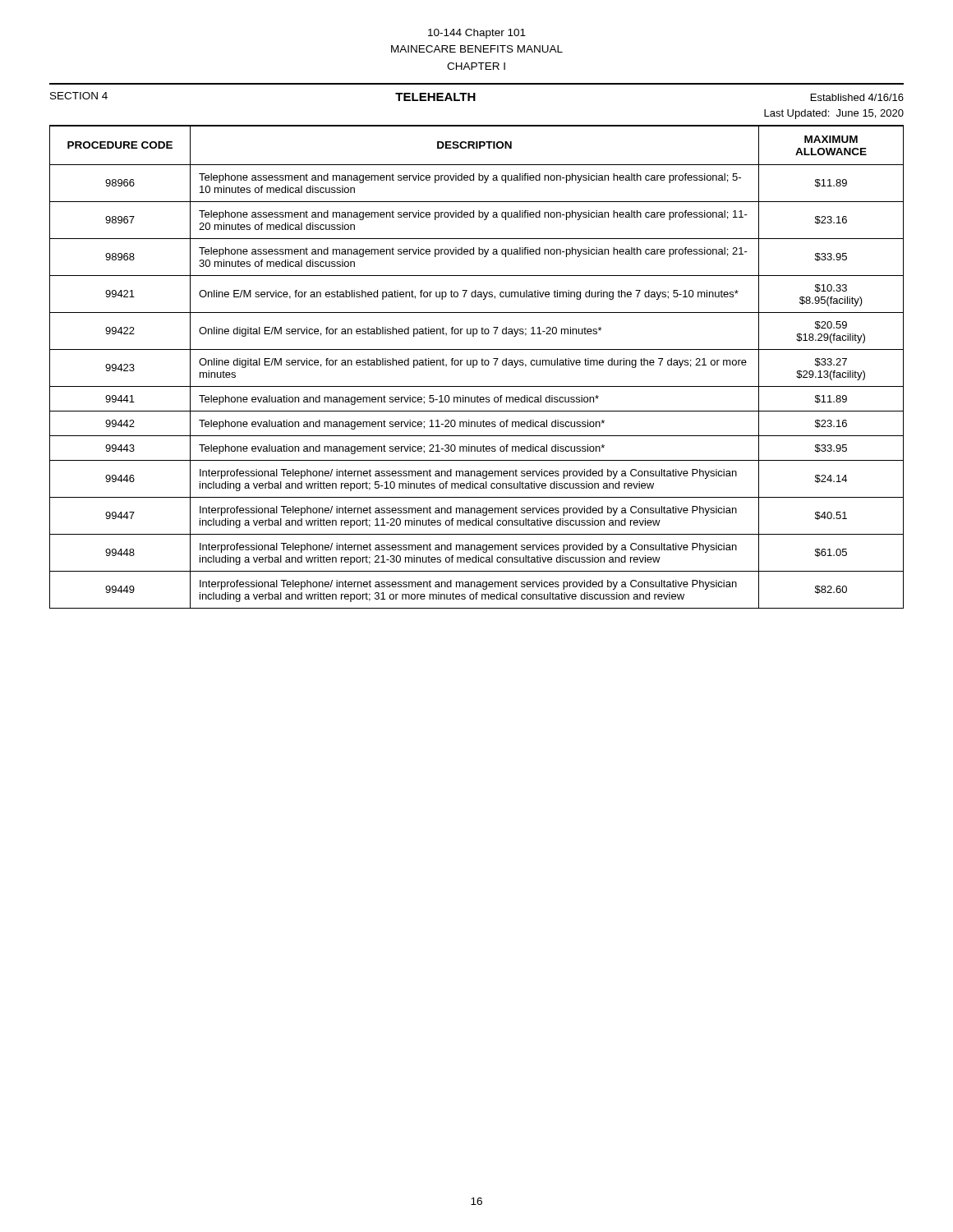Click on the table containing "$10.33 $8.95(facility)"
The image size is (953, 1232).
pyautogui.click(x=476, y=367)
